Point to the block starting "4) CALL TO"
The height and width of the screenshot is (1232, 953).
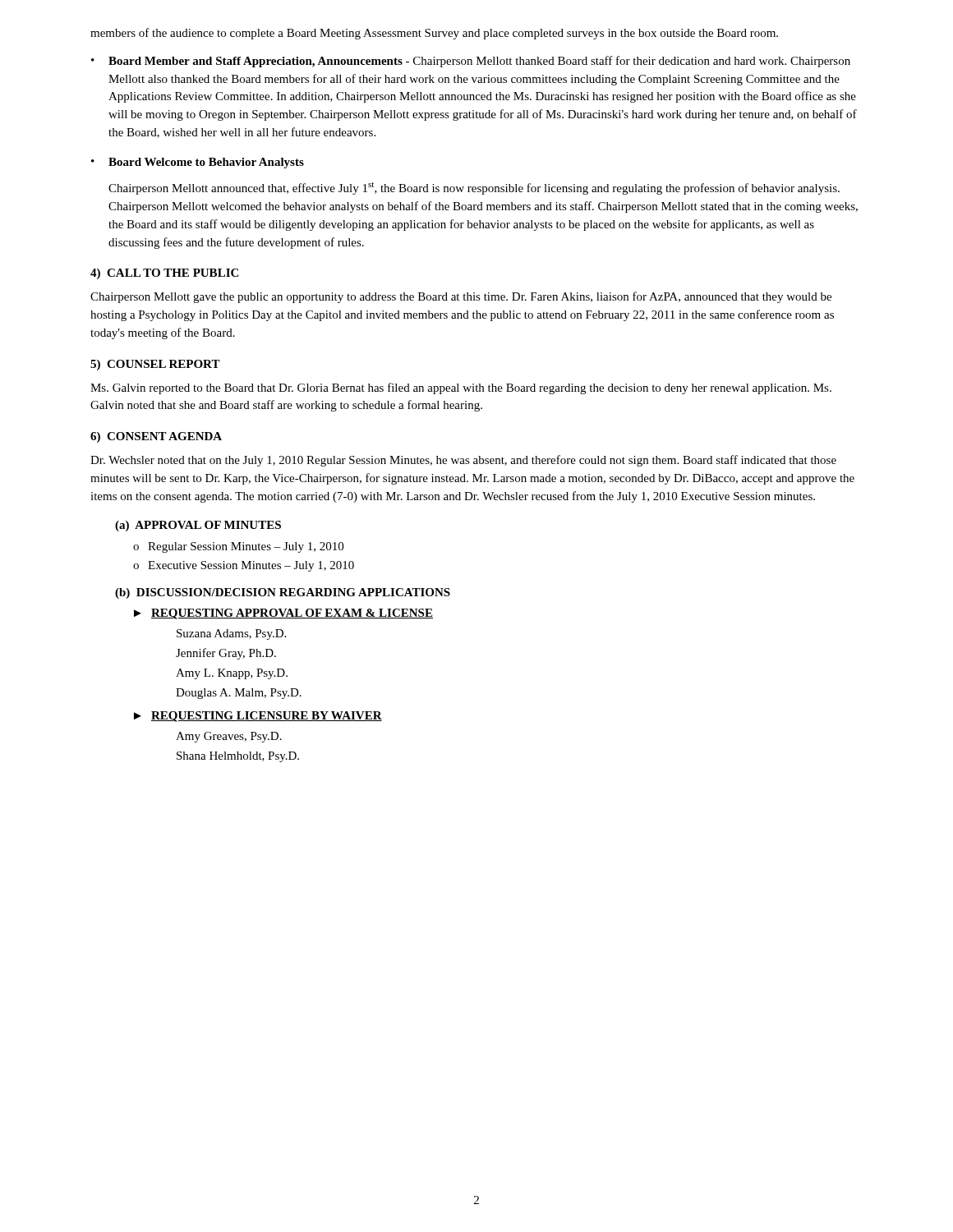click(x=165, y=273)
